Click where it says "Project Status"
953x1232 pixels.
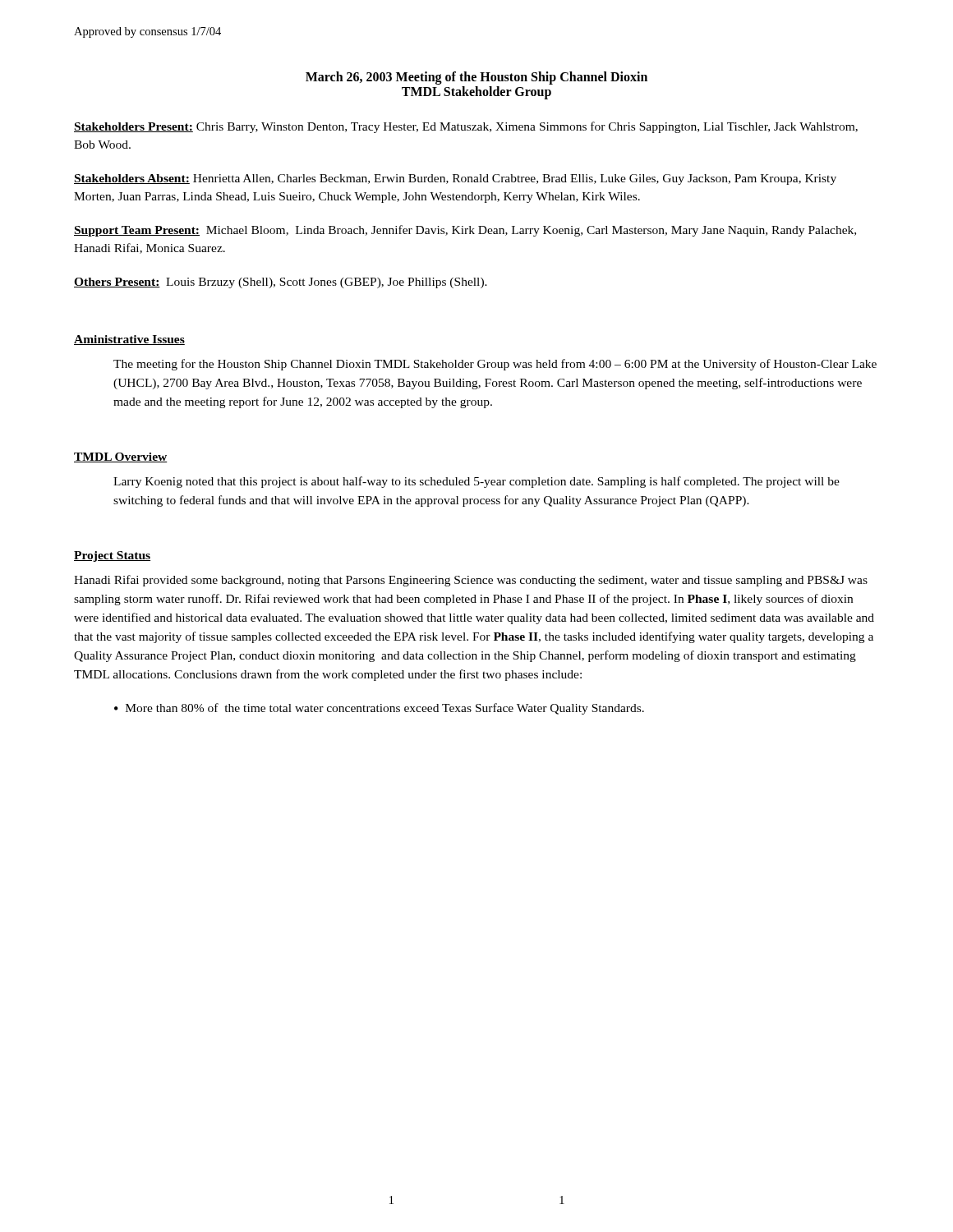pyautogui.click(x=112, y=555)
